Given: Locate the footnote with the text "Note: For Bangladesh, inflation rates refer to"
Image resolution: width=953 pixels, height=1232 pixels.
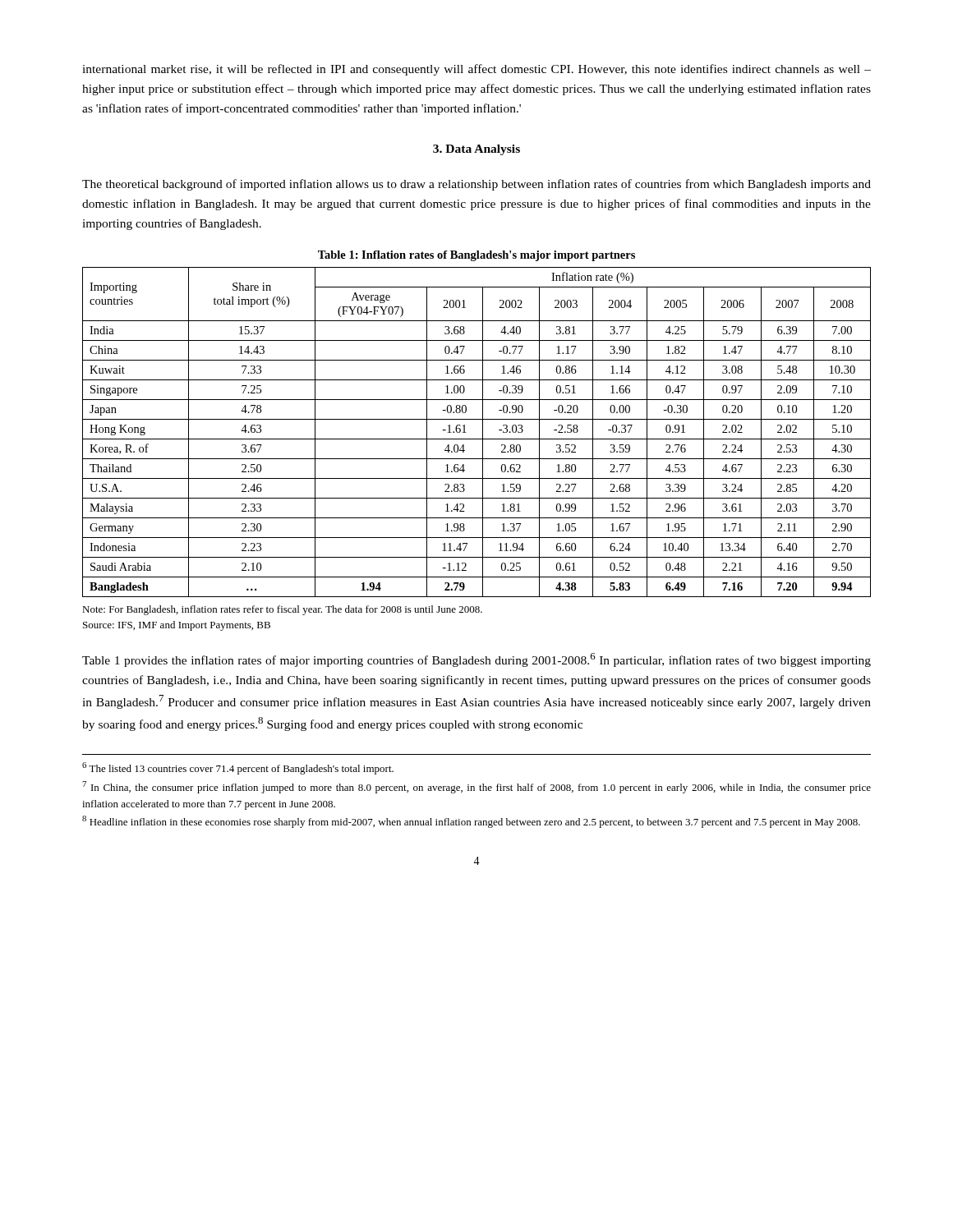Looking at the screenshot, I should pyautogui.click(x=282, y=617).
